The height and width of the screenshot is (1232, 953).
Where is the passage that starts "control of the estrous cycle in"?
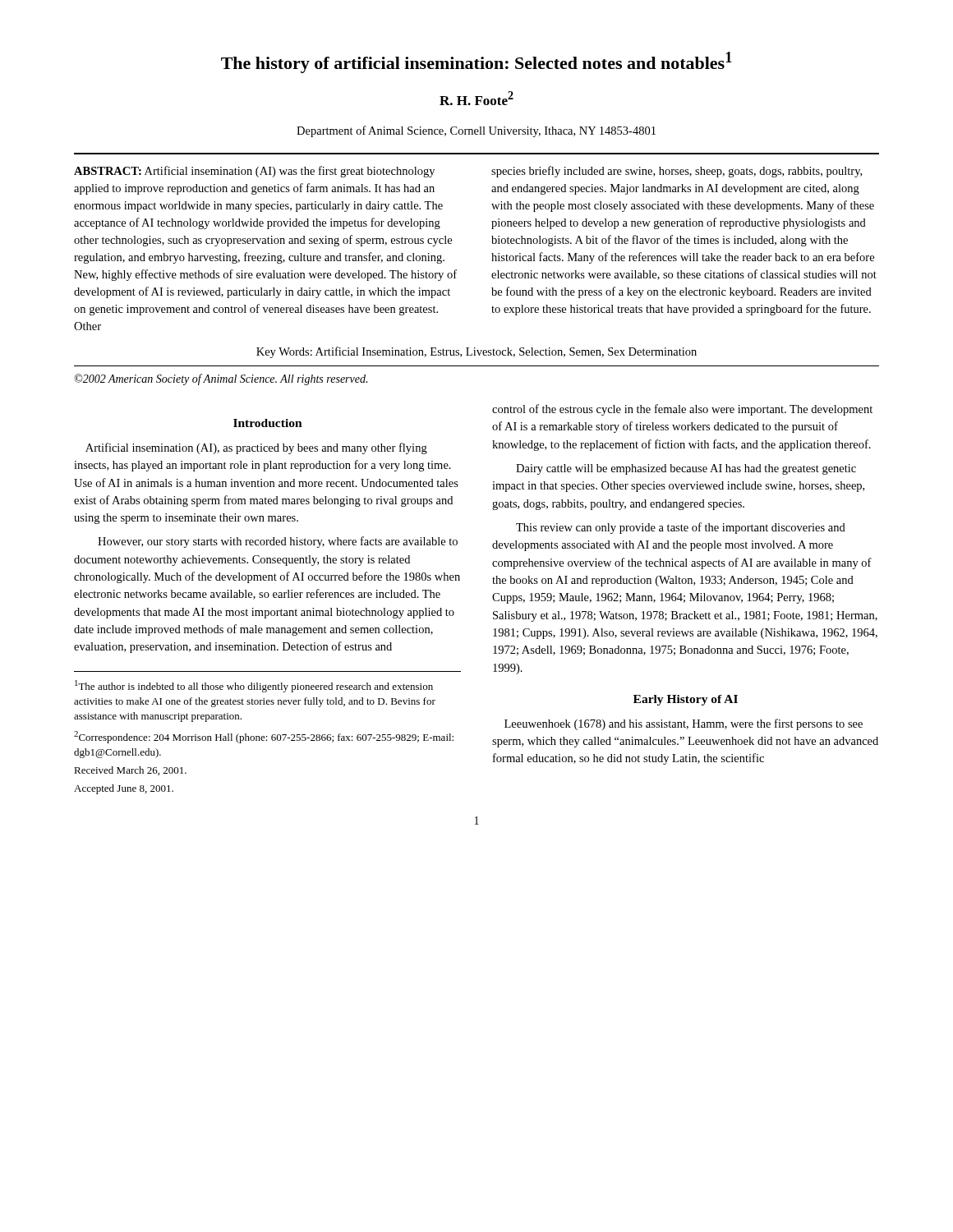click(x=686, y=539)
